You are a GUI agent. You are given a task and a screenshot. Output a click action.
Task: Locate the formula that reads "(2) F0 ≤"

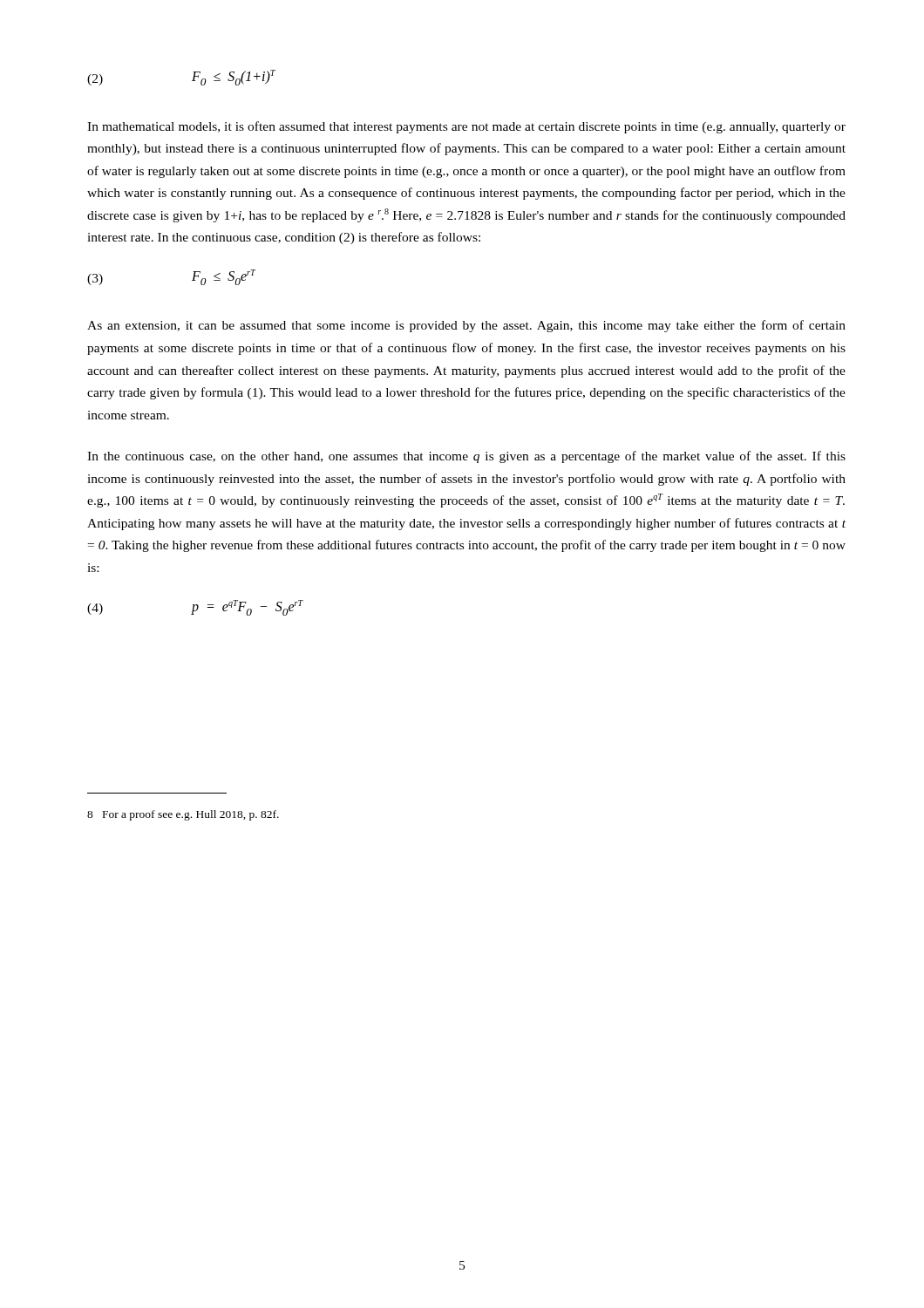point(96,77)
